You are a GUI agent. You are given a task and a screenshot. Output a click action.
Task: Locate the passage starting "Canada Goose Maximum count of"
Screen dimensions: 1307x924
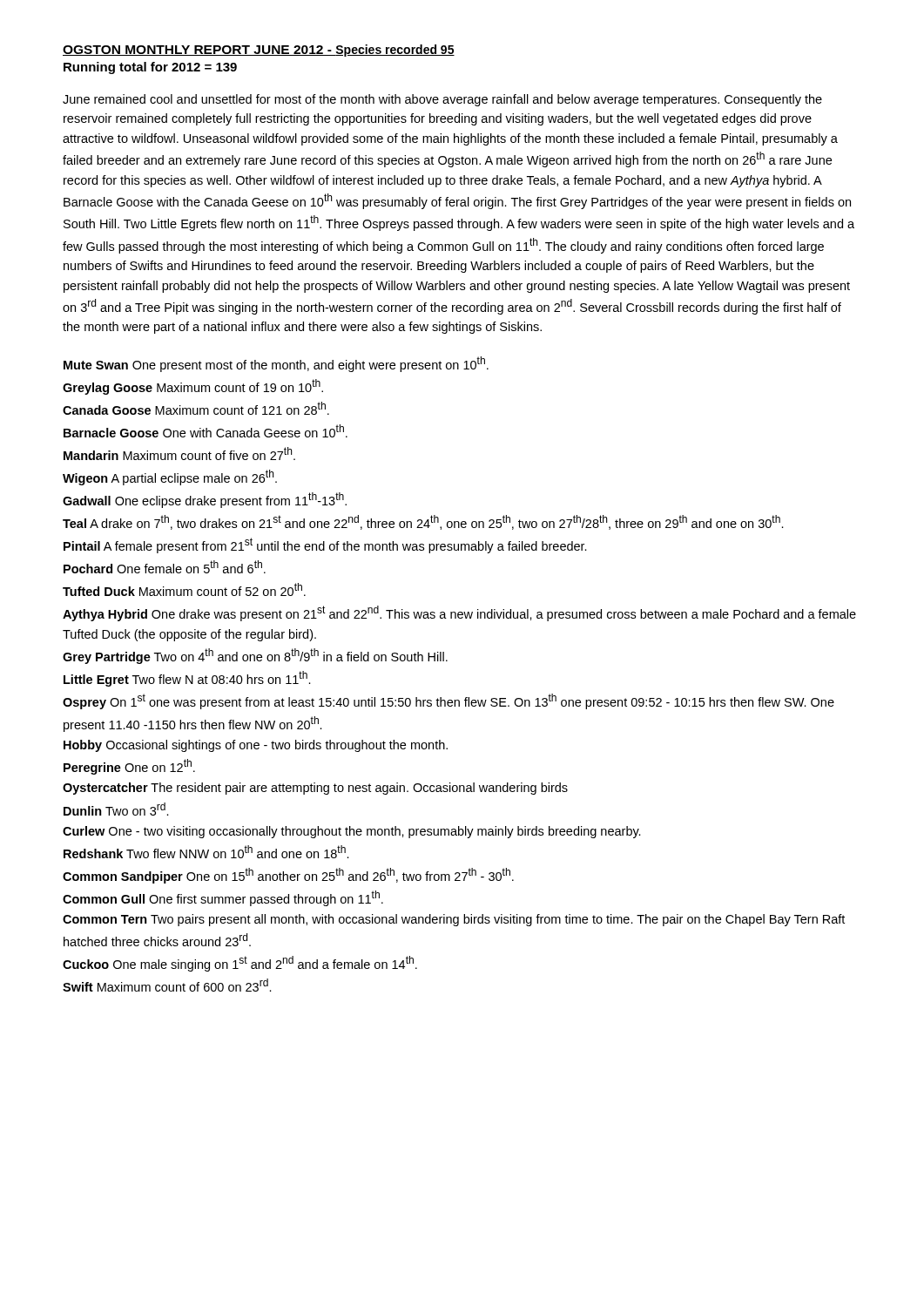click(x=196, y=408)
